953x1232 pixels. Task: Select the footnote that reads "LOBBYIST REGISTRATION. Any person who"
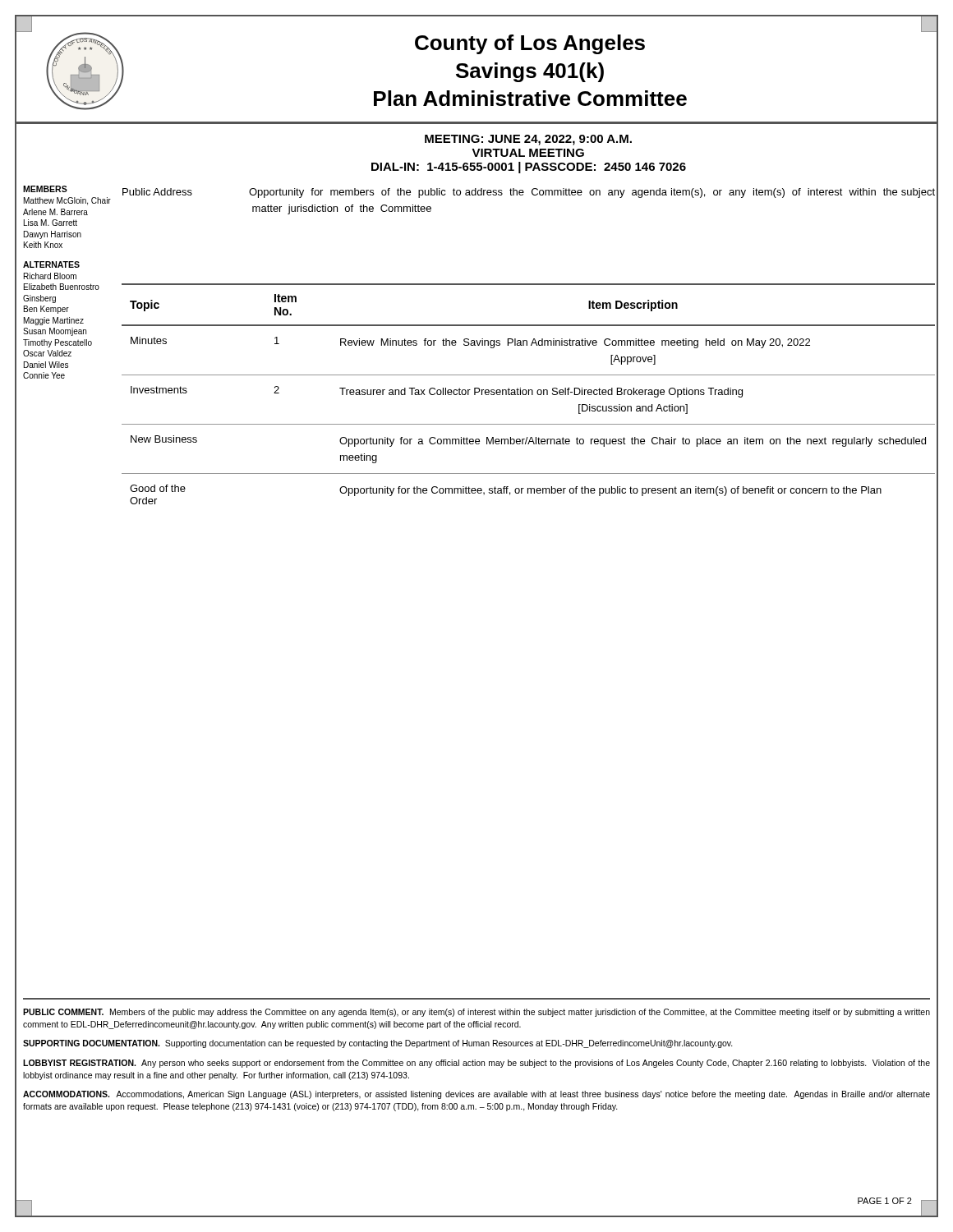pyautogui.click(x=476, y=1069)
